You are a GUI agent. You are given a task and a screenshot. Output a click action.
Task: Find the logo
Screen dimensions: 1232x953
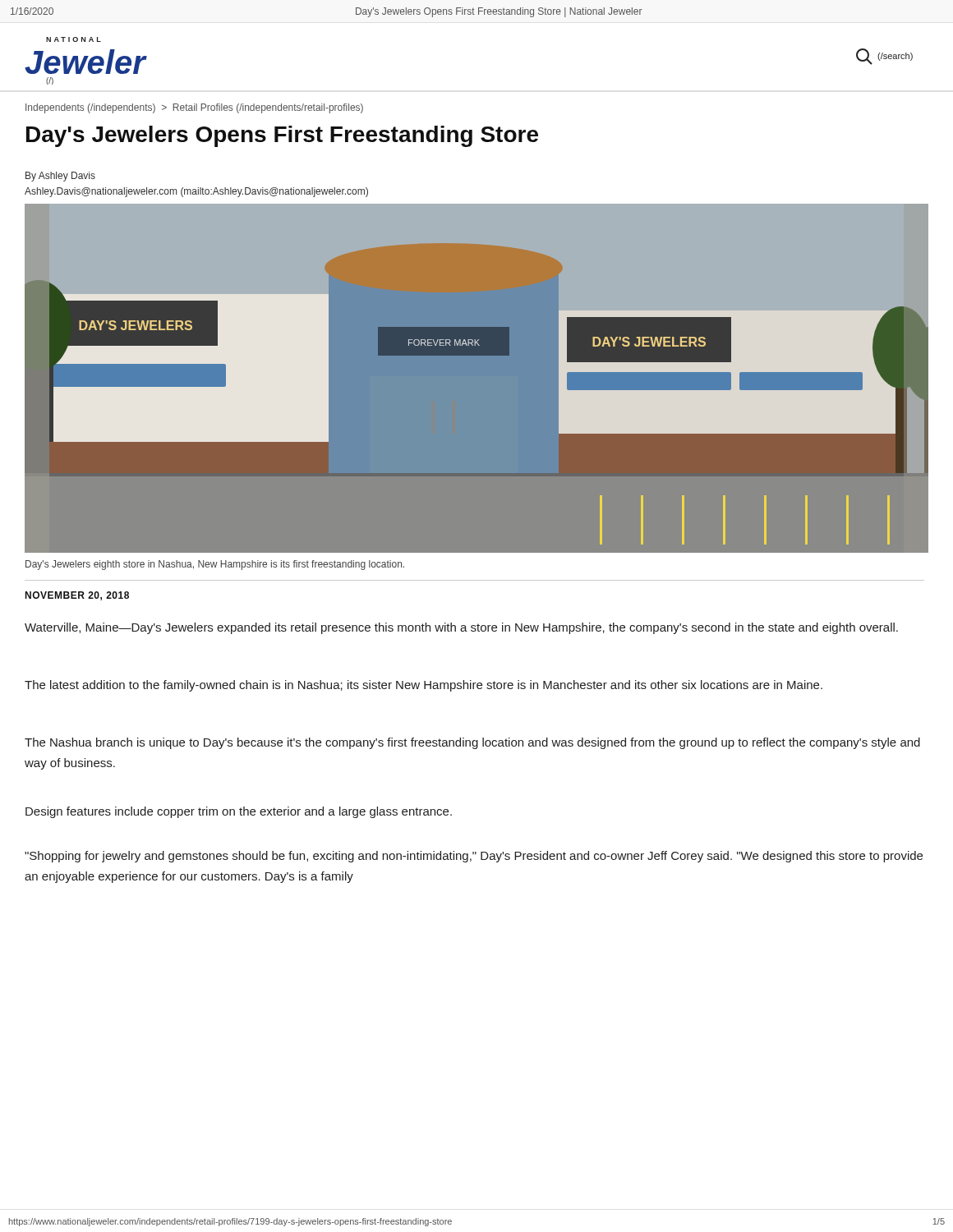tap(89, 59)
